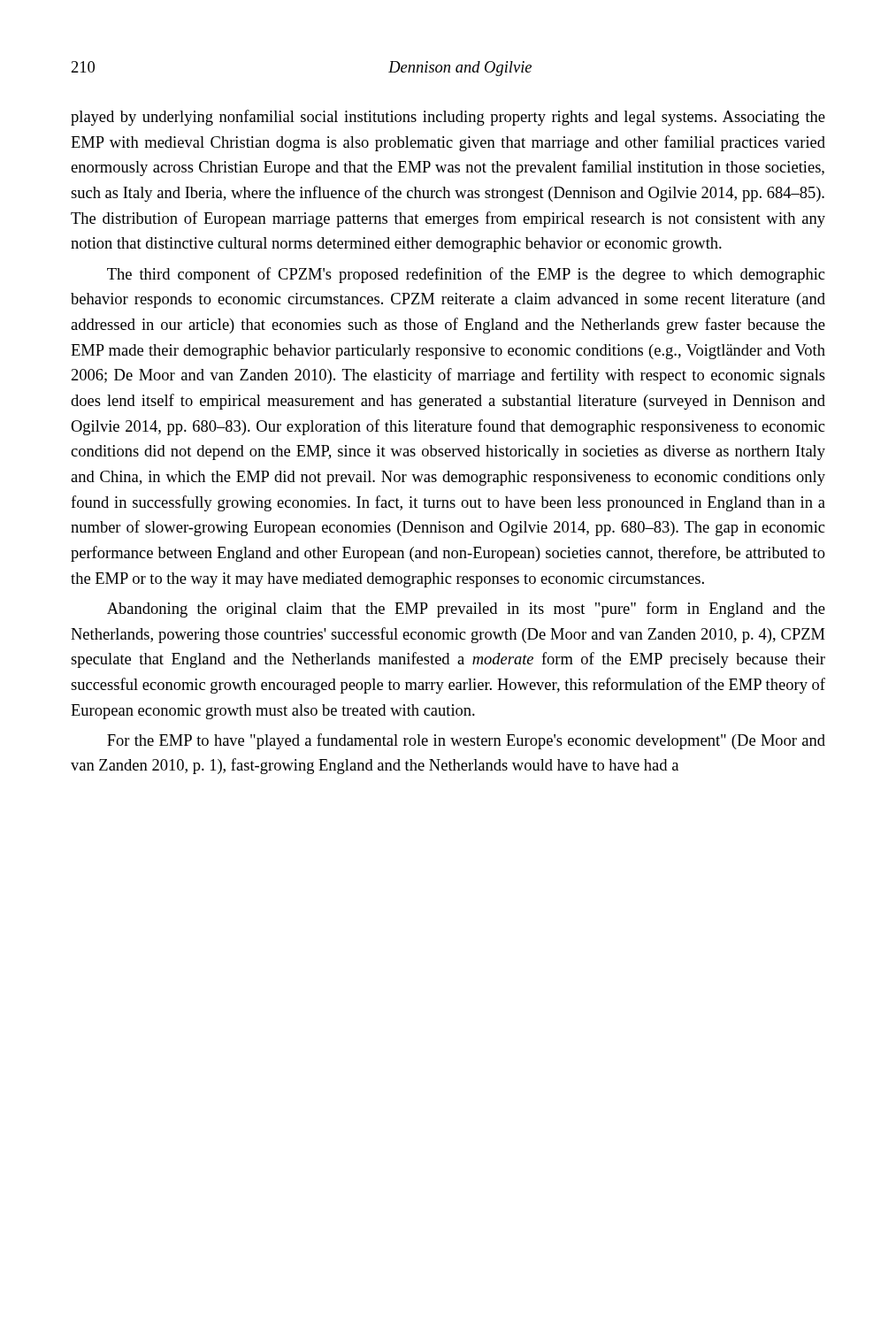Click the passage that begins "played by underlying nonfamilial social institutions including property"
Screen dimensions: 1327x896
coord(448,181)
